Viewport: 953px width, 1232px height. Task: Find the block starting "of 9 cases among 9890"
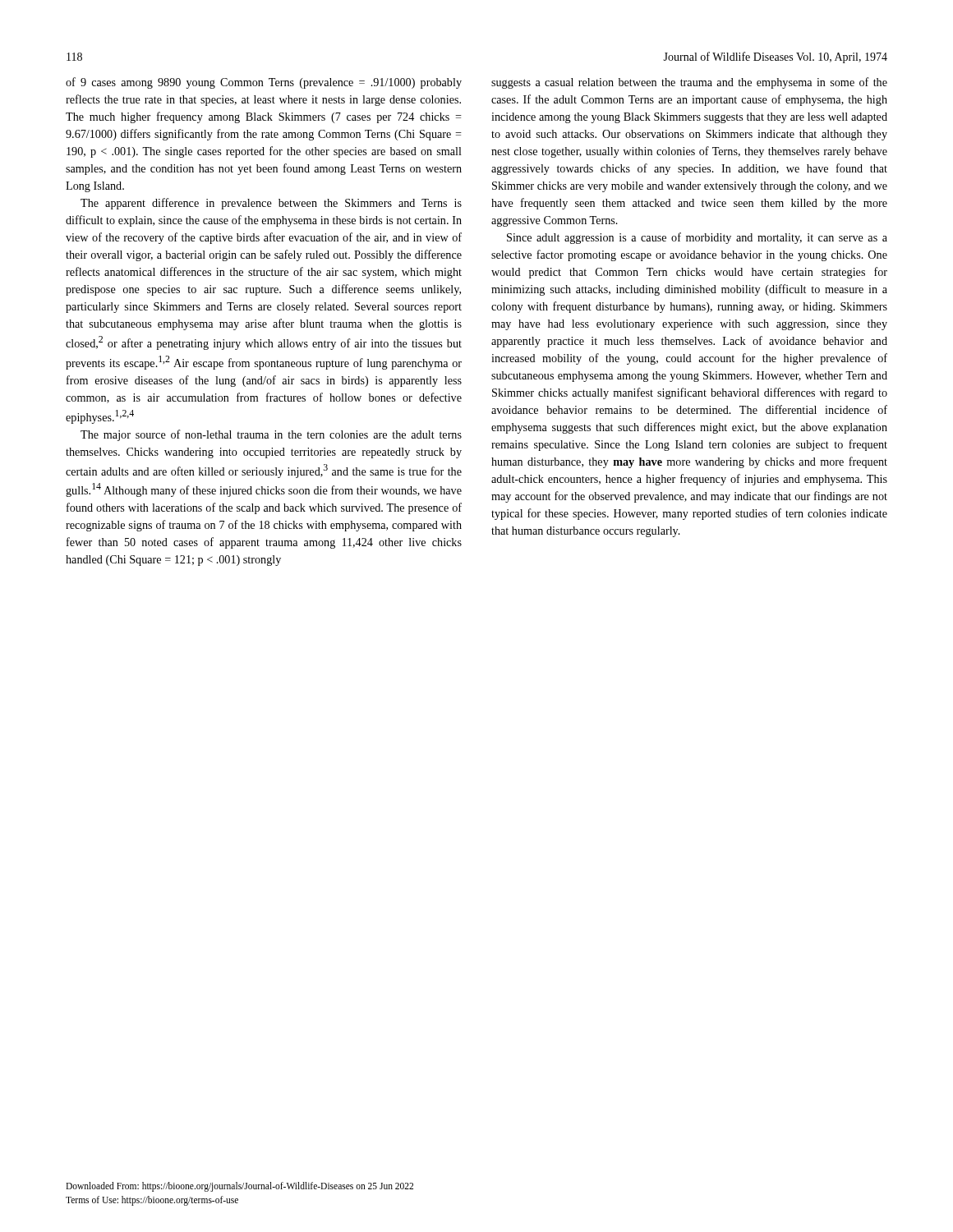point(264,321)
